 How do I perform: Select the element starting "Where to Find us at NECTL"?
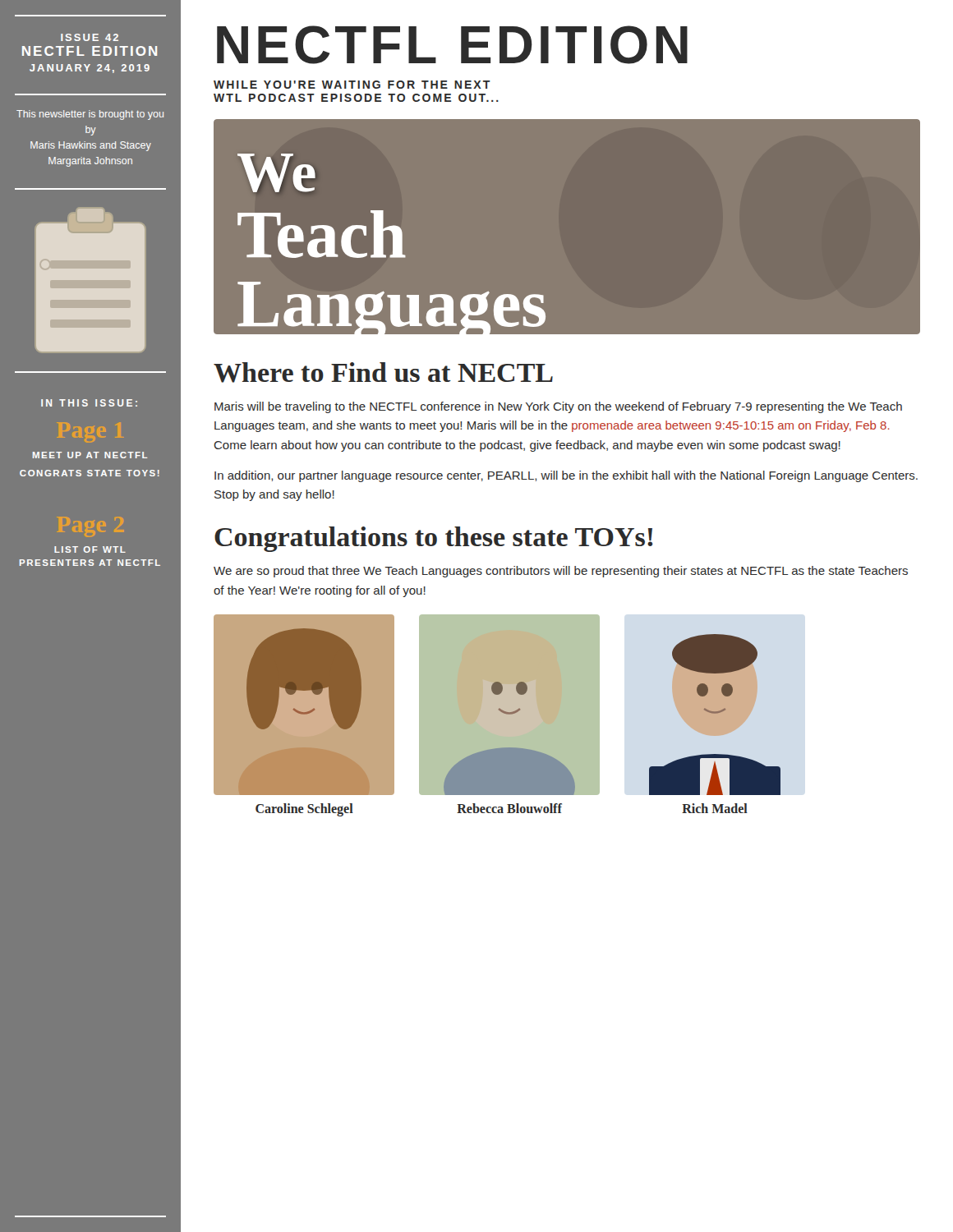(384, 373)
